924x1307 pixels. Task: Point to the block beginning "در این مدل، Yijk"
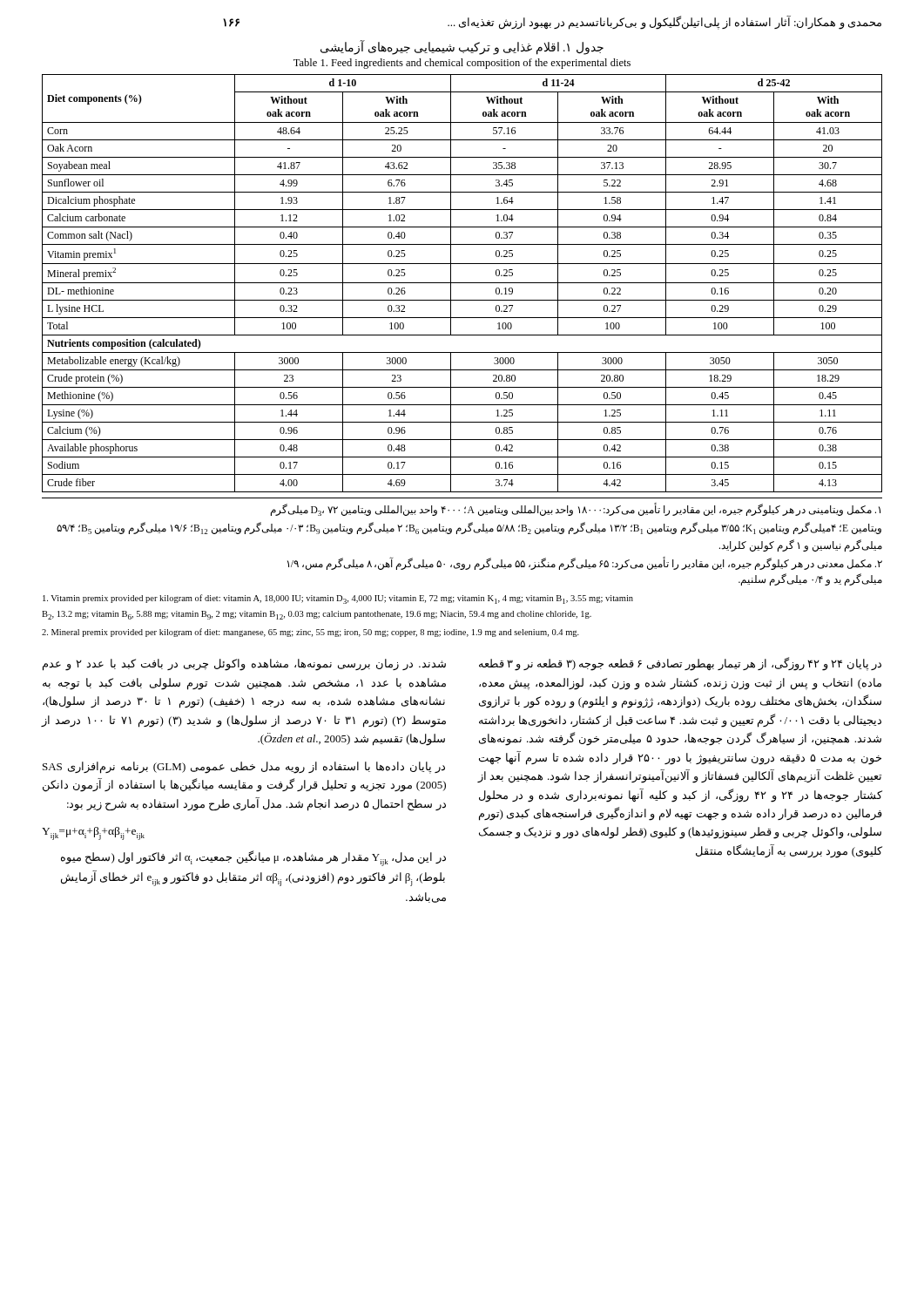(x=253, y=877)
